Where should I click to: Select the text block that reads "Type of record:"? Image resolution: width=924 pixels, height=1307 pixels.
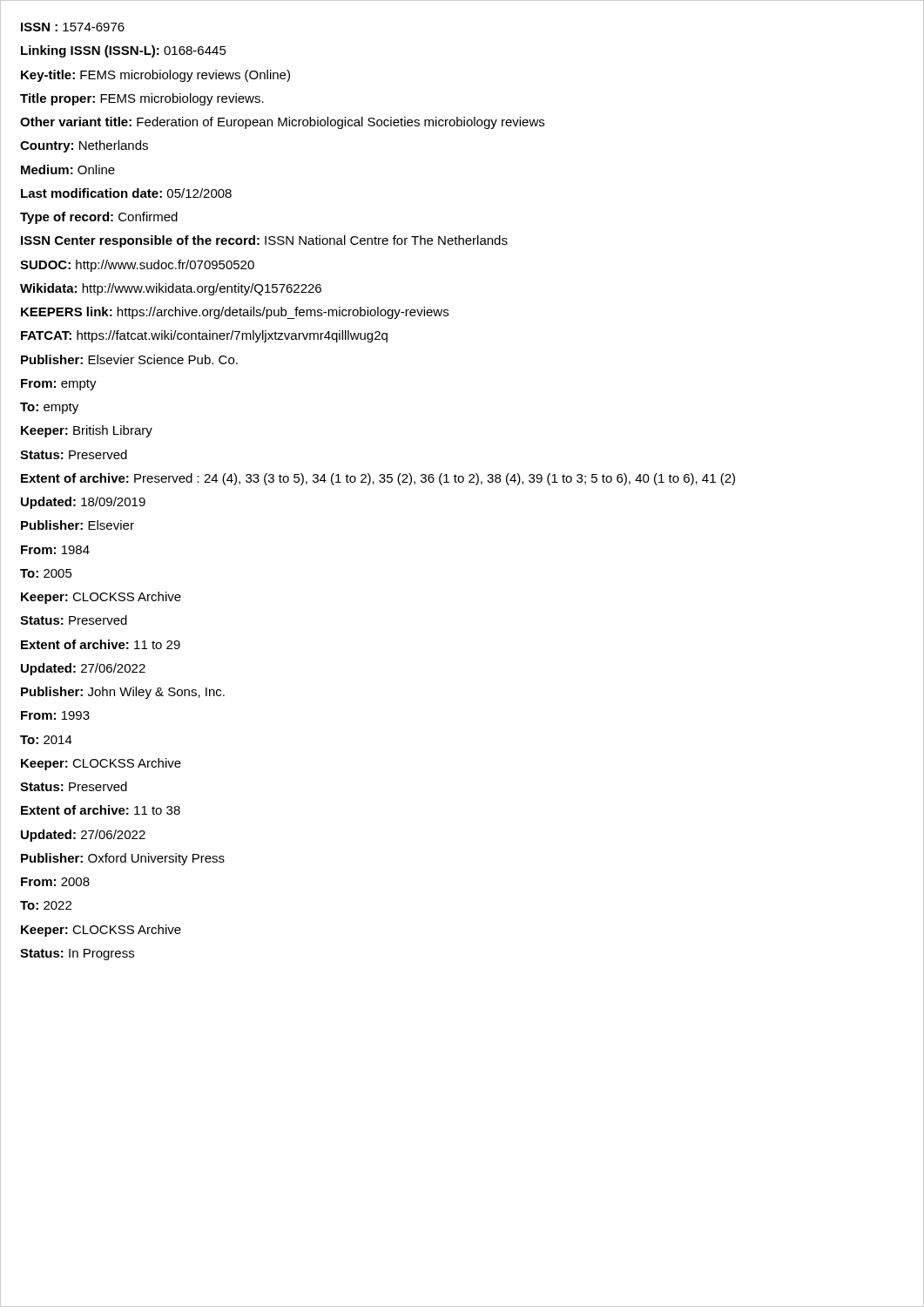tap(99, 217)
